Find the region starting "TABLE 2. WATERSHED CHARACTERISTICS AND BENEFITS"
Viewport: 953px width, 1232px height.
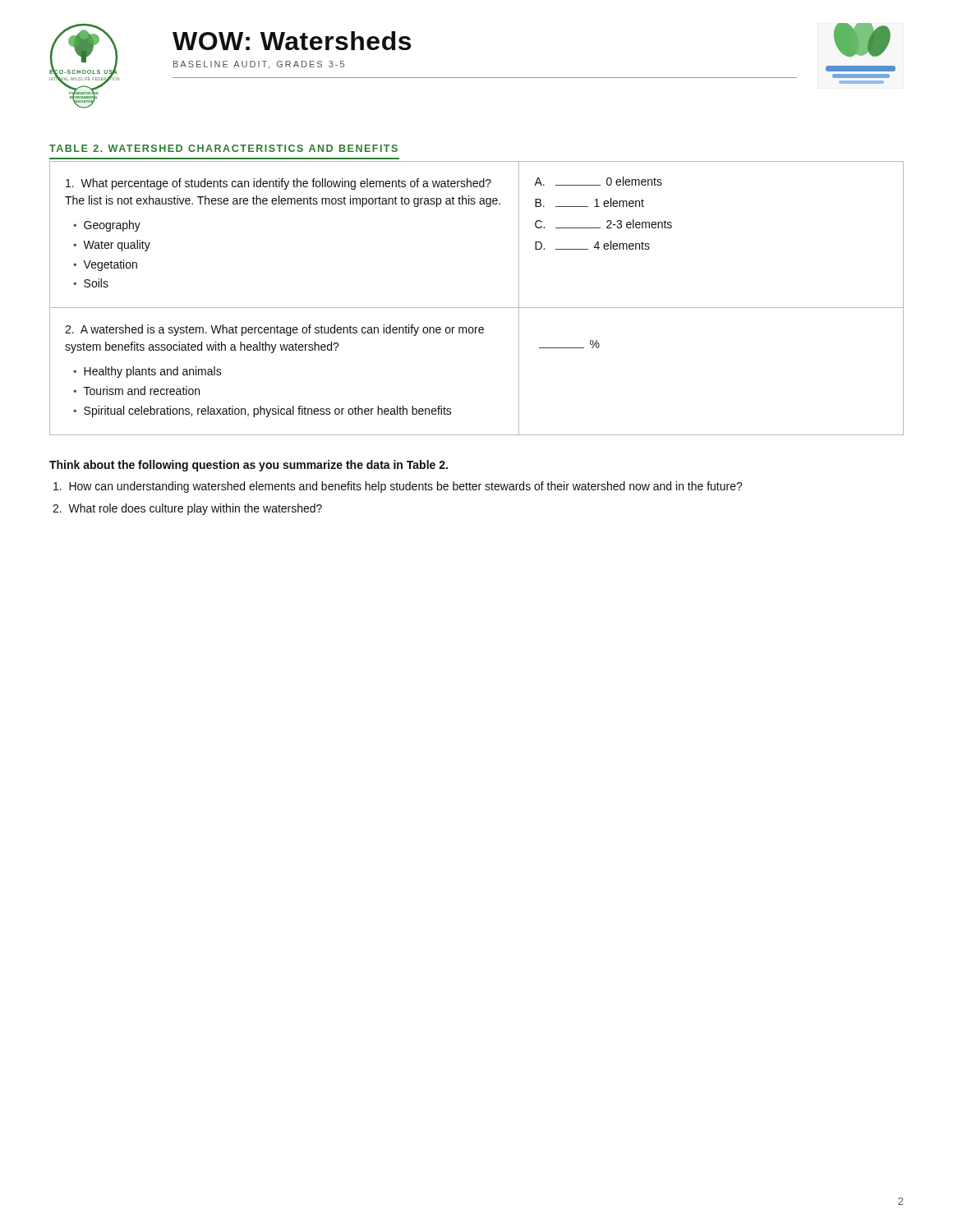(x=224, y=151)
